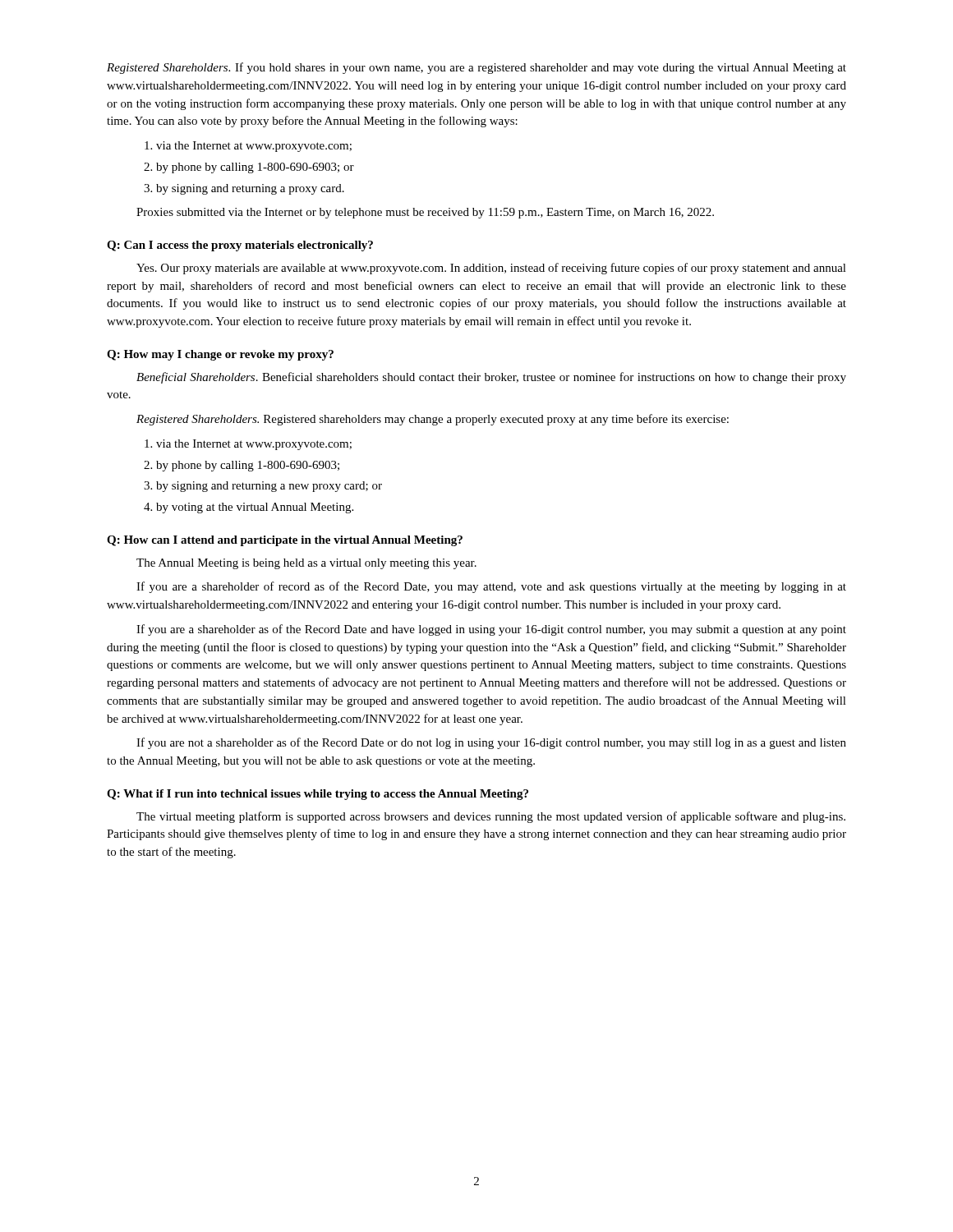Where is the section header that starts "Q: How can I"?
The height and width of the screenshot is (1232, 953).
tap(285, 539)
